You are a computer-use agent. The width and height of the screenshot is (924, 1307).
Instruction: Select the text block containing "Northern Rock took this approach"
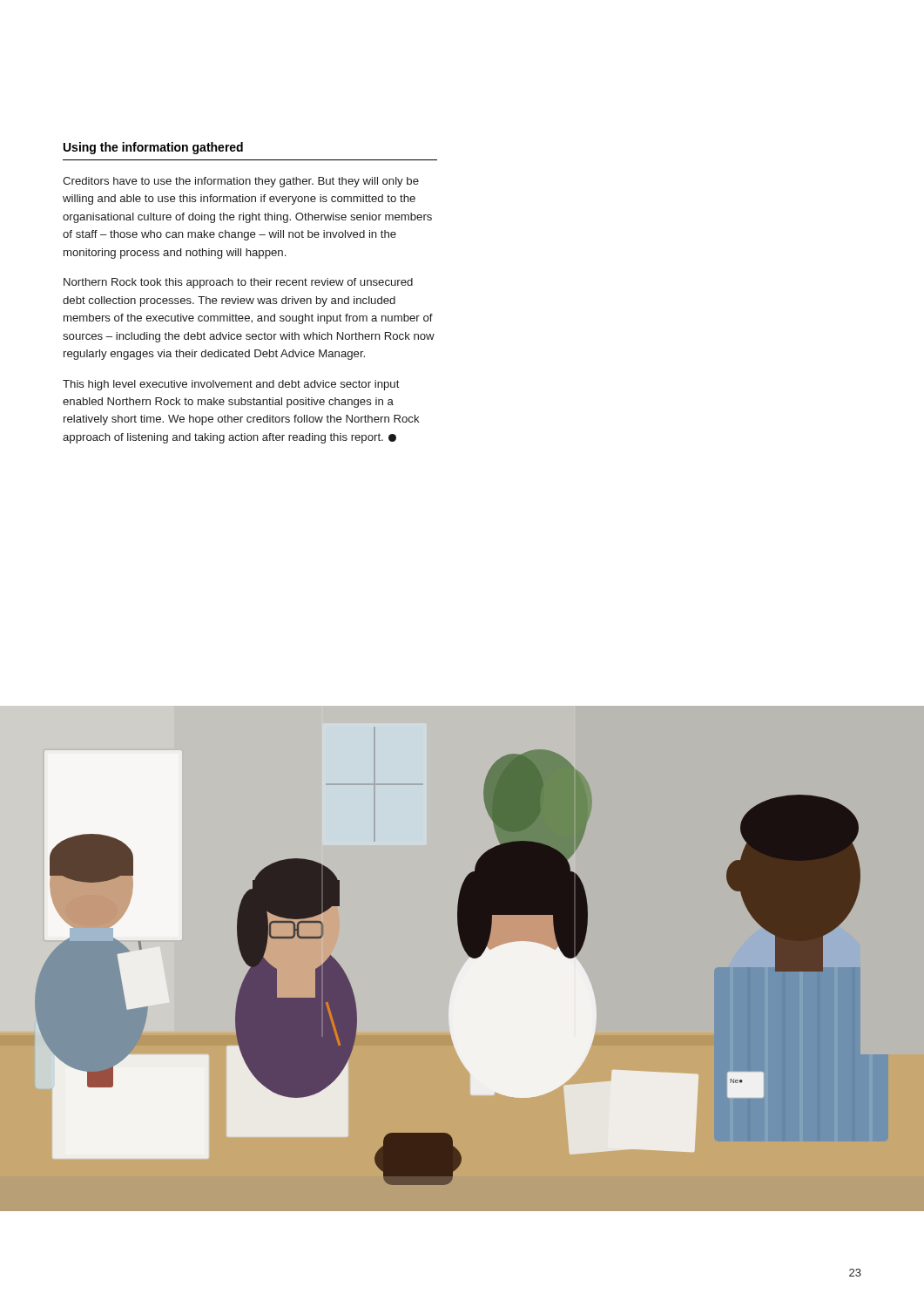pyautogui.click(x=249, y=318)
